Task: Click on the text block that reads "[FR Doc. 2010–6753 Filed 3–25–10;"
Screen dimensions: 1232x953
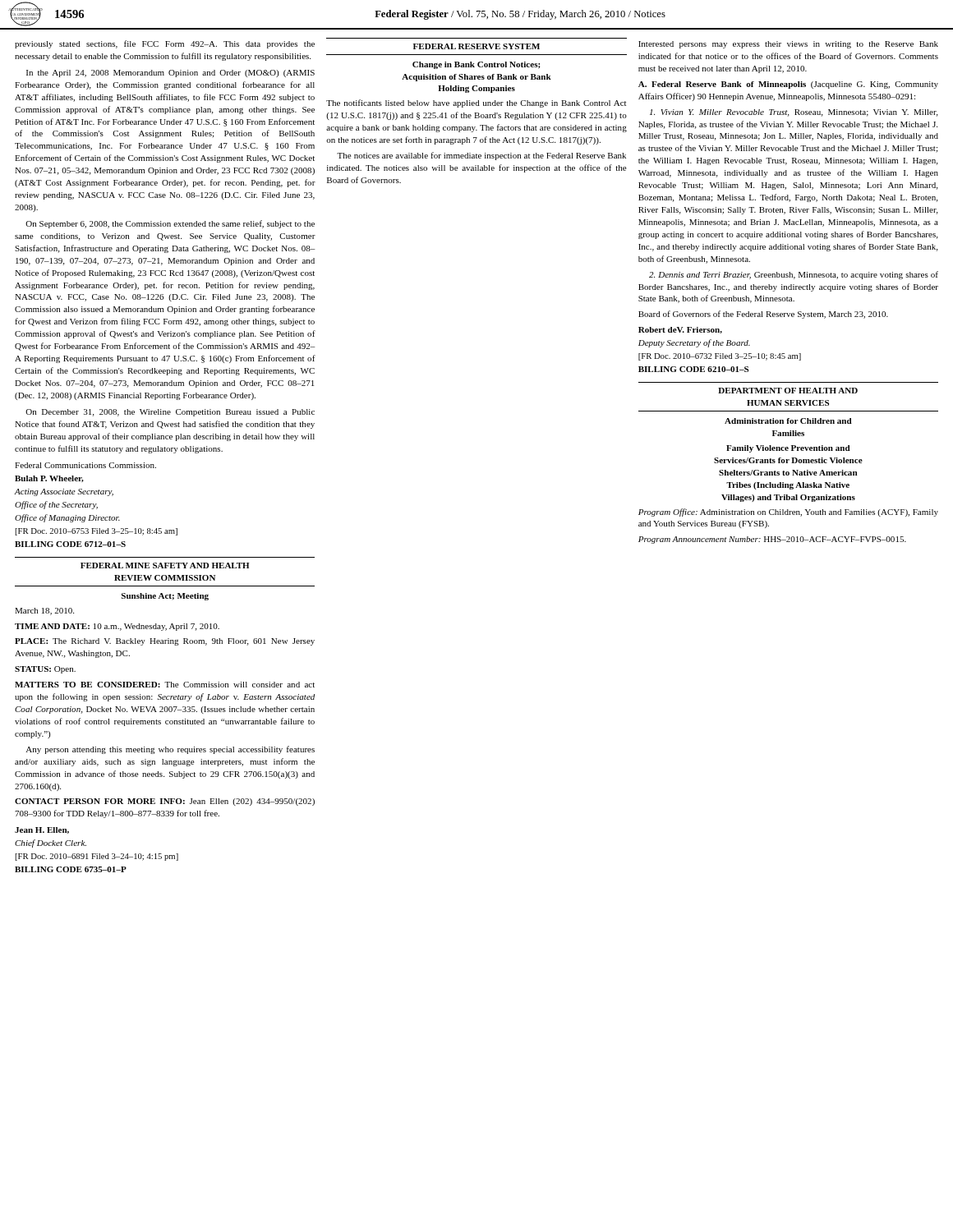Action: 96,531
